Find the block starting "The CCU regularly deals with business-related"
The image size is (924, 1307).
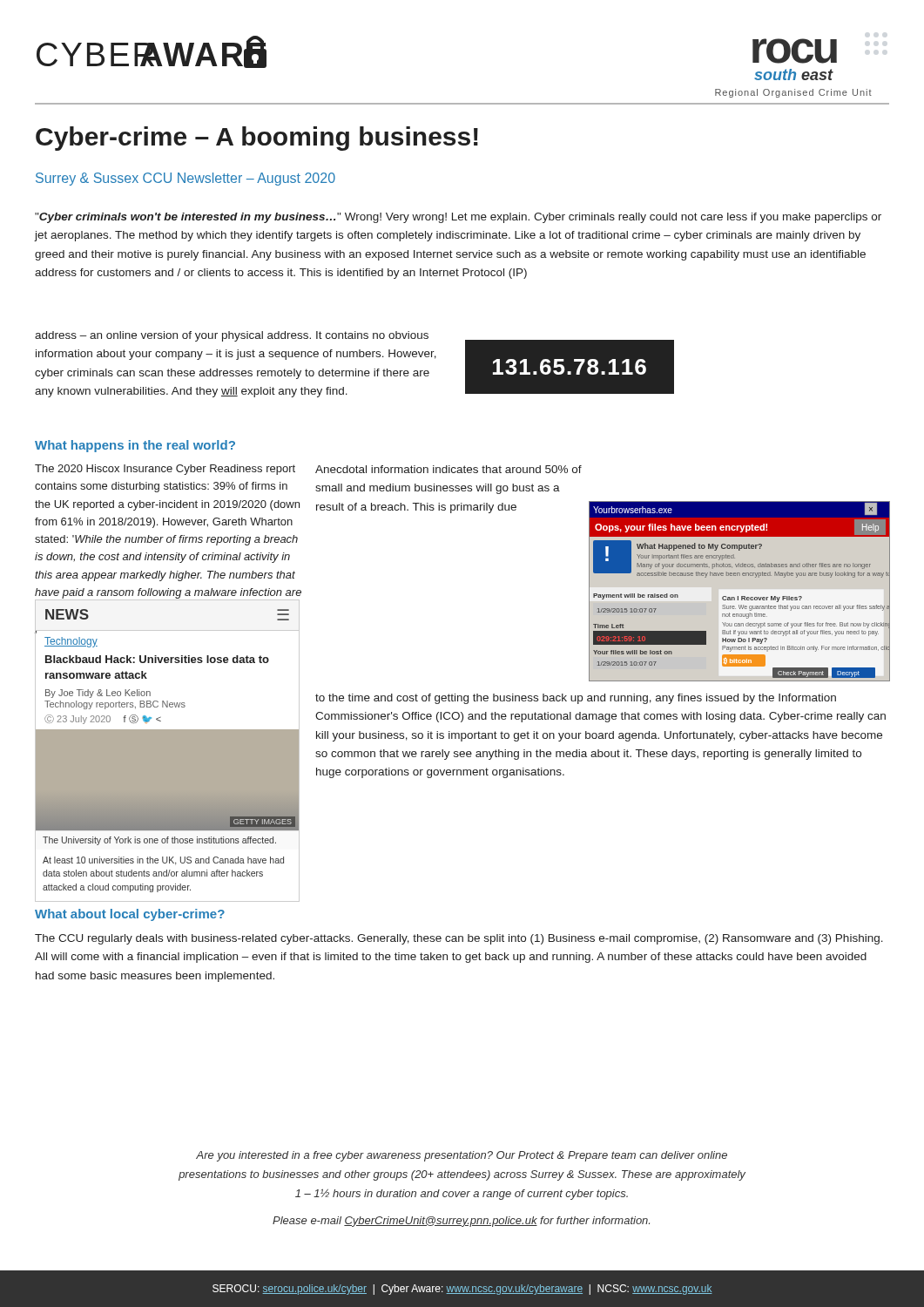pyautogui.click(x=462, y=957)
